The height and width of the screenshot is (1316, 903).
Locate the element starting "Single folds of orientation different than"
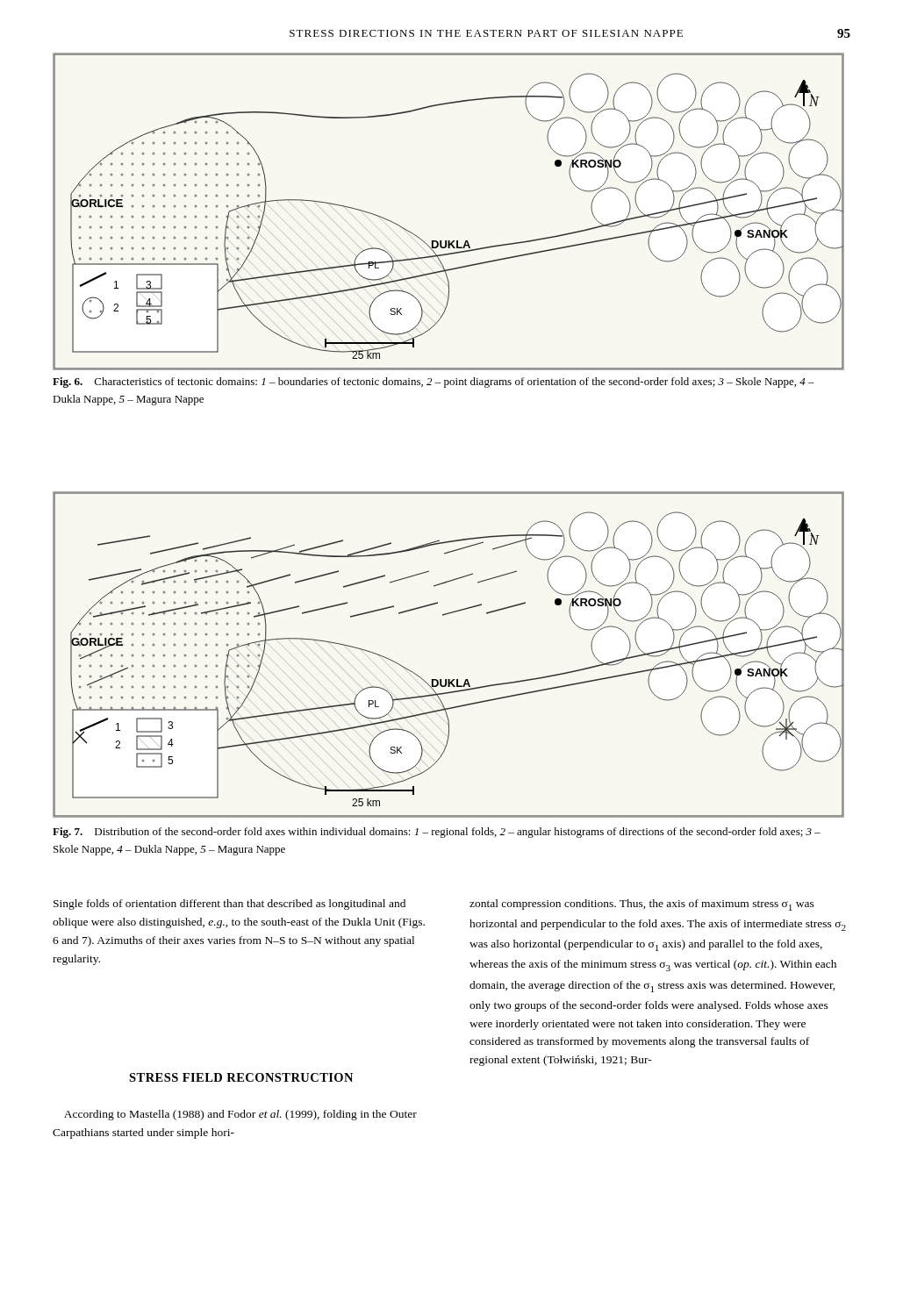pos(239,931)
